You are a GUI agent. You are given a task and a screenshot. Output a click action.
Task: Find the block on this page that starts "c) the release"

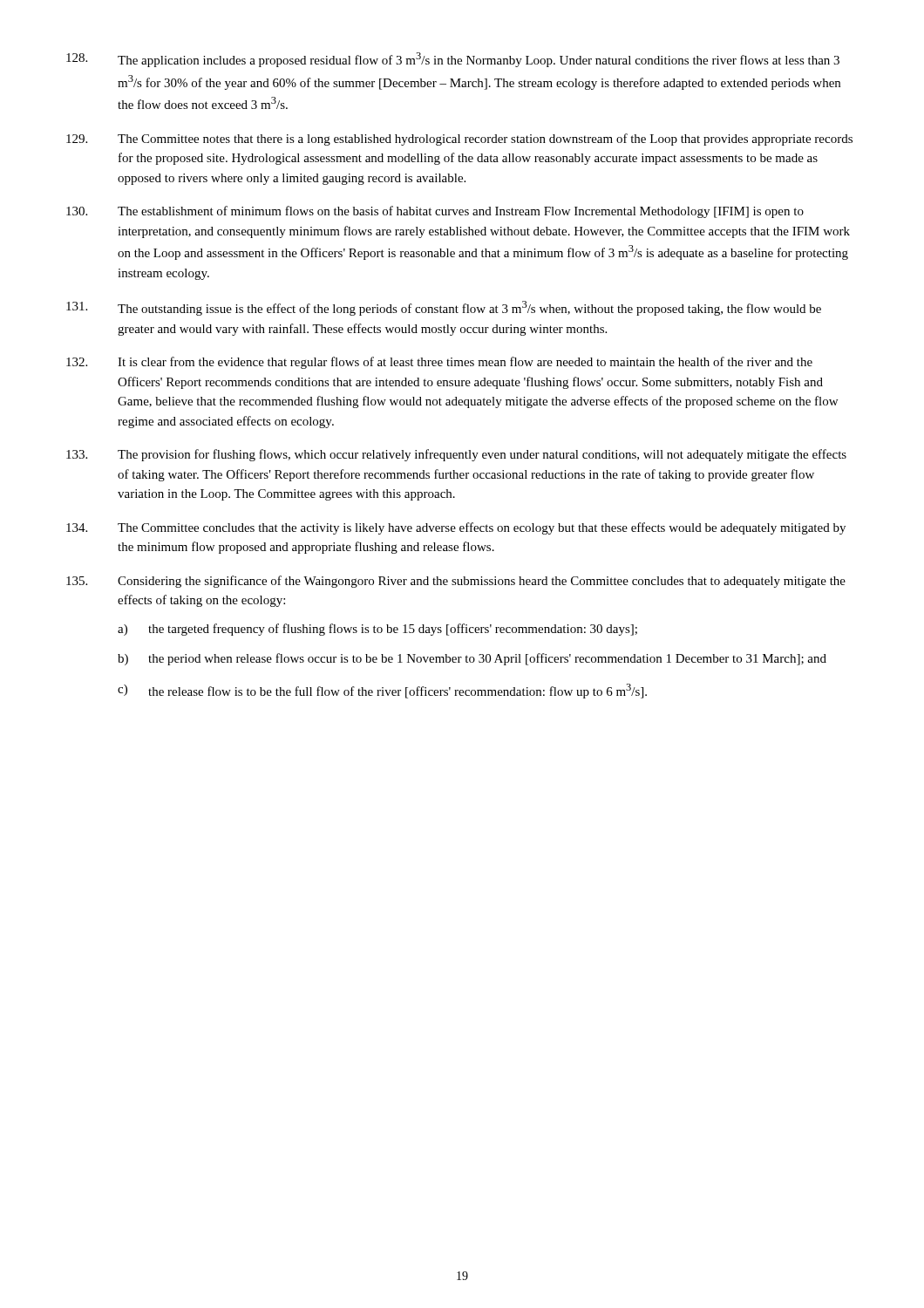[x=488, y=690]
